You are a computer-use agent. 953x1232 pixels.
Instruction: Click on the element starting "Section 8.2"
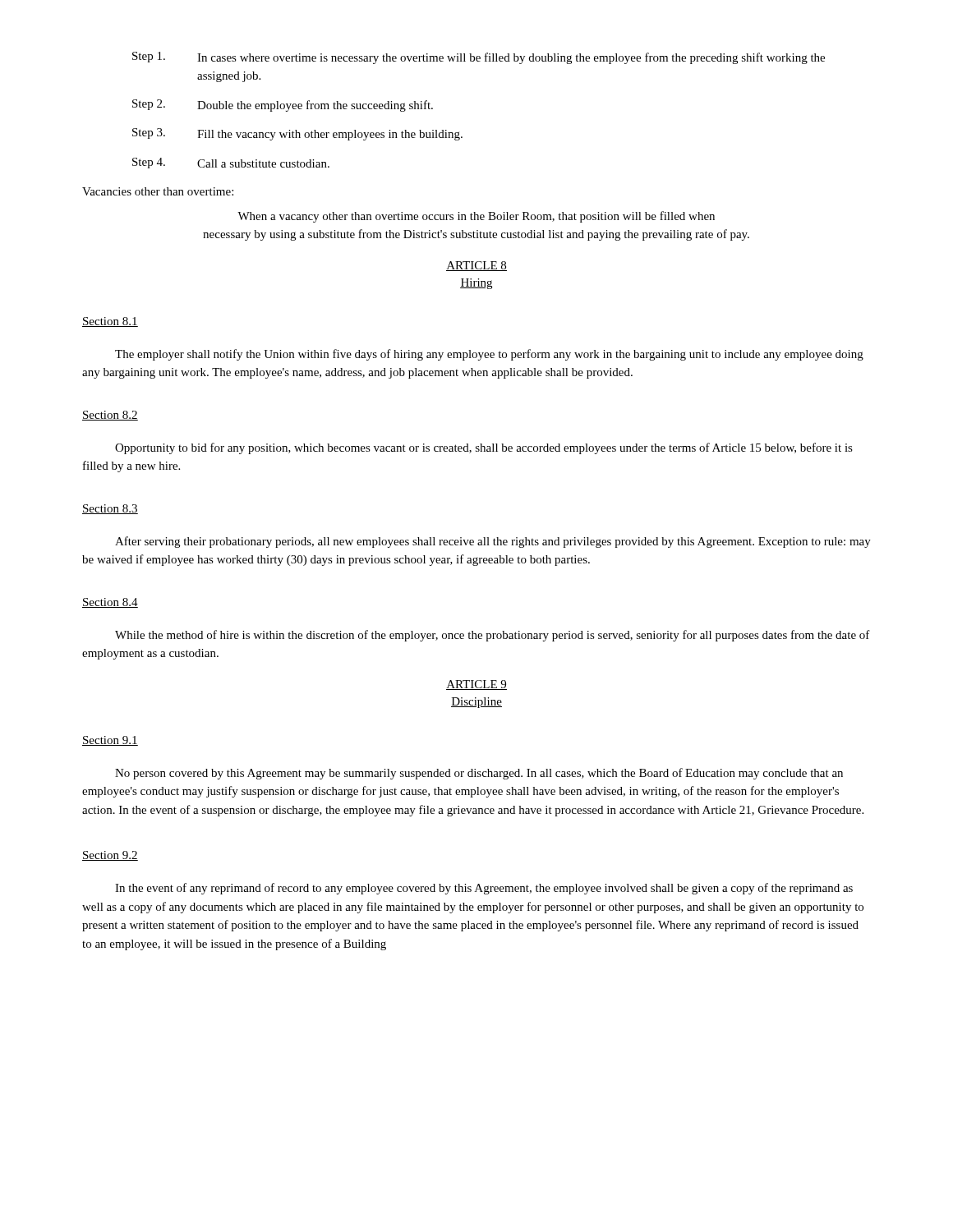(110, 415)
